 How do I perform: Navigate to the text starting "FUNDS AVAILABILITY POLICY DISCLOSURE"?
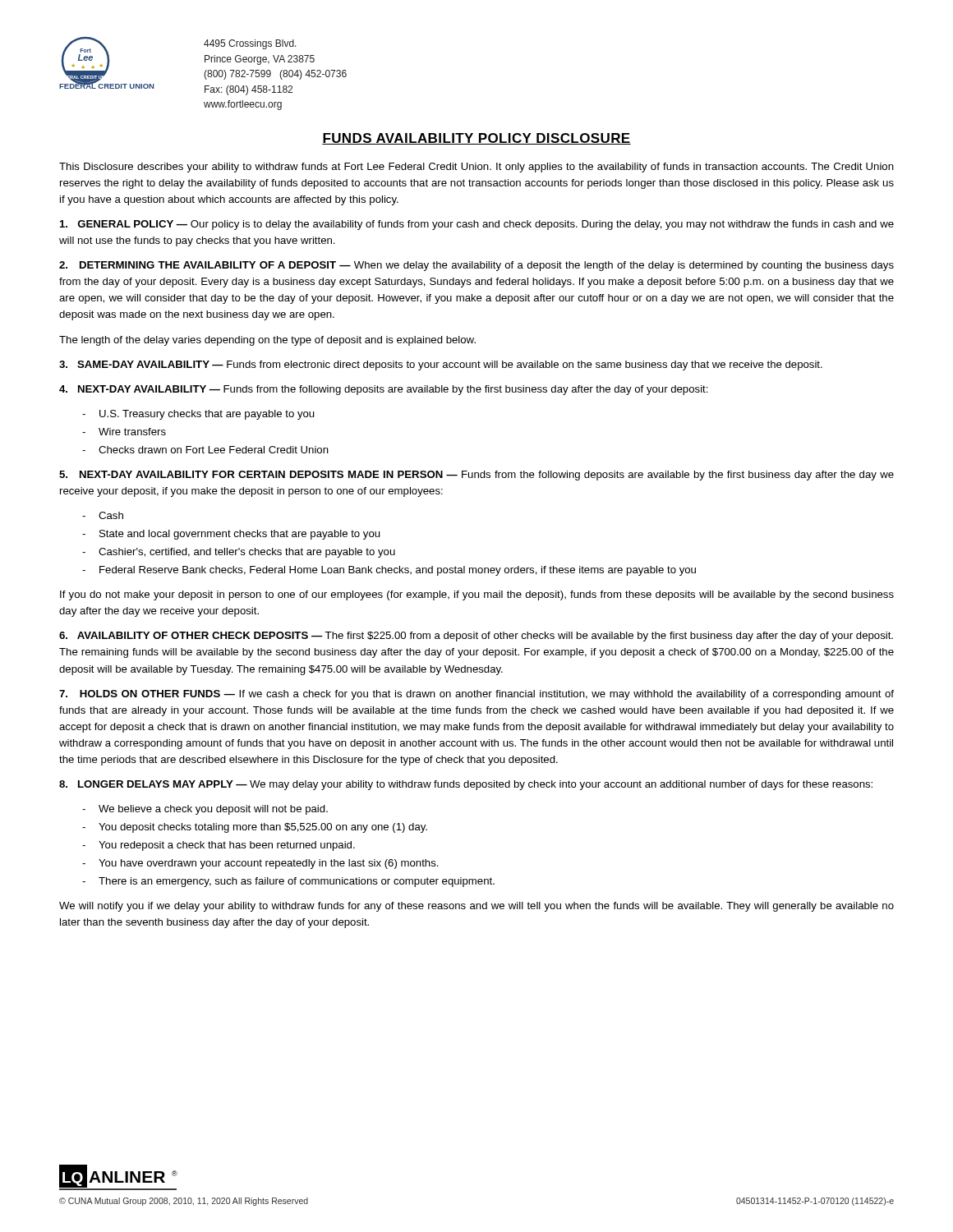476,139
